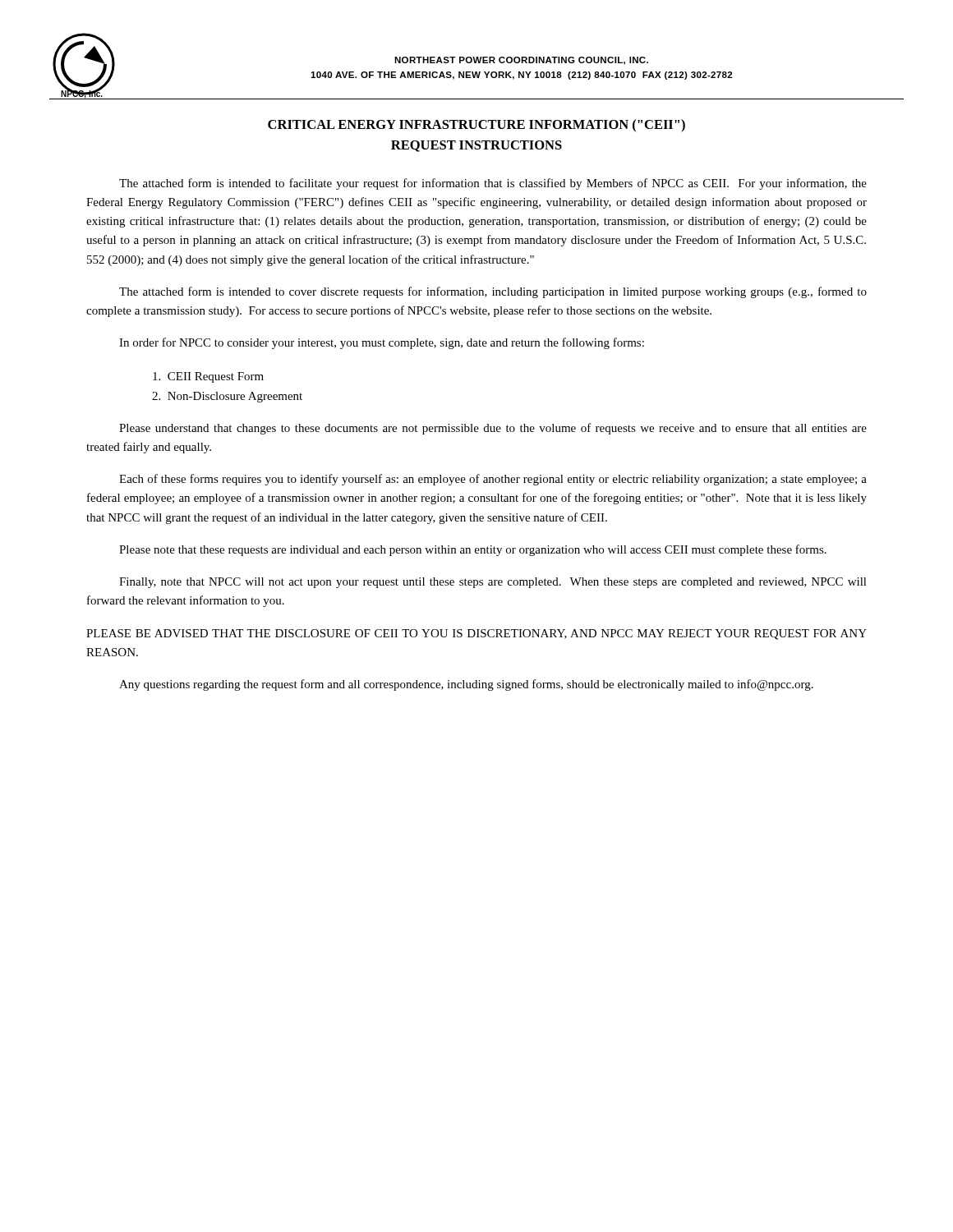
Task: Navigate to the element starting "Please understand that"
Action: tap(476, 437)
